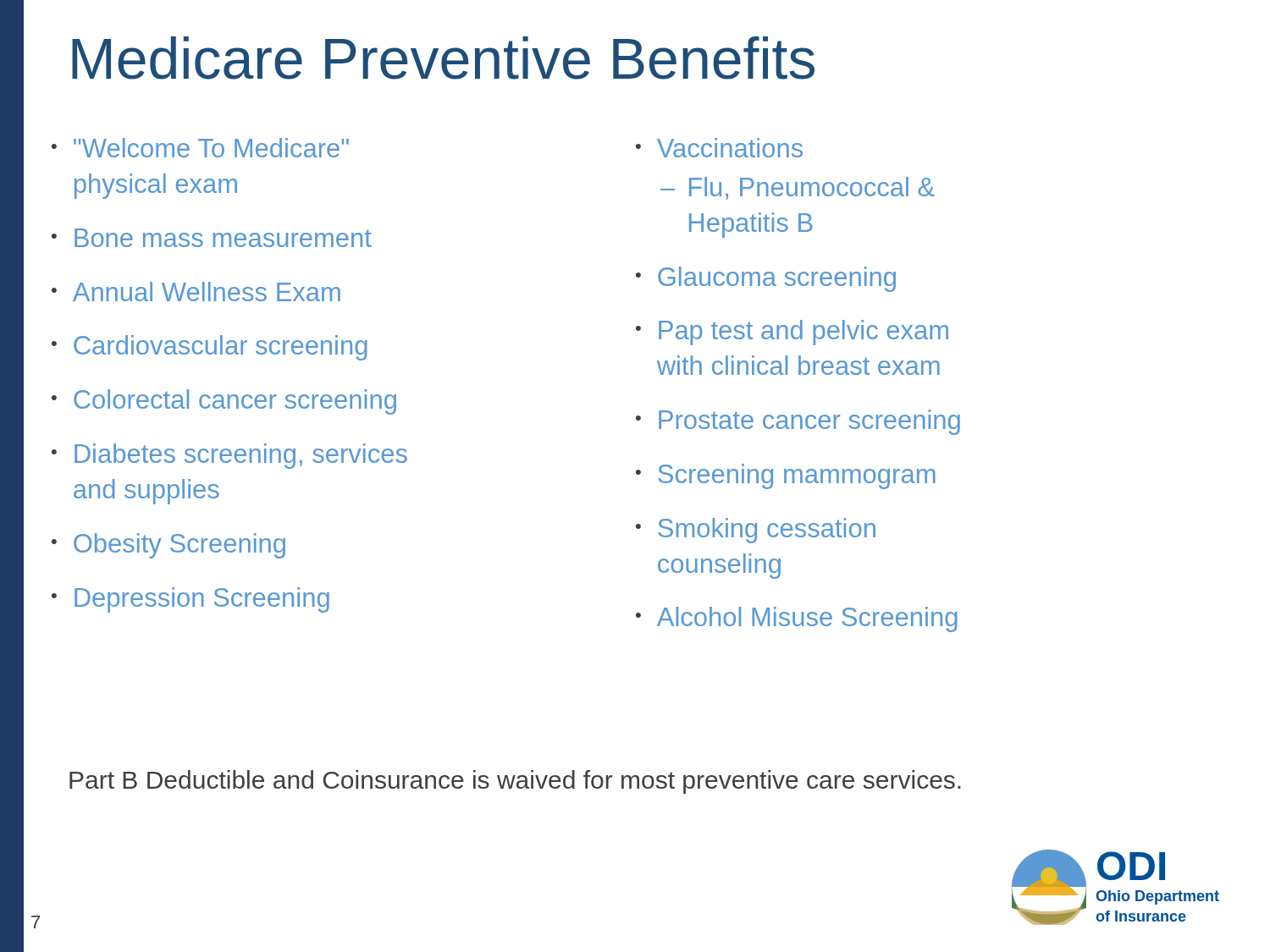Image resolution: width=1270 pixels, height=952 pixels.
Task: Find the block starting "• Diabetes screening,"
Action: [229, 472]
